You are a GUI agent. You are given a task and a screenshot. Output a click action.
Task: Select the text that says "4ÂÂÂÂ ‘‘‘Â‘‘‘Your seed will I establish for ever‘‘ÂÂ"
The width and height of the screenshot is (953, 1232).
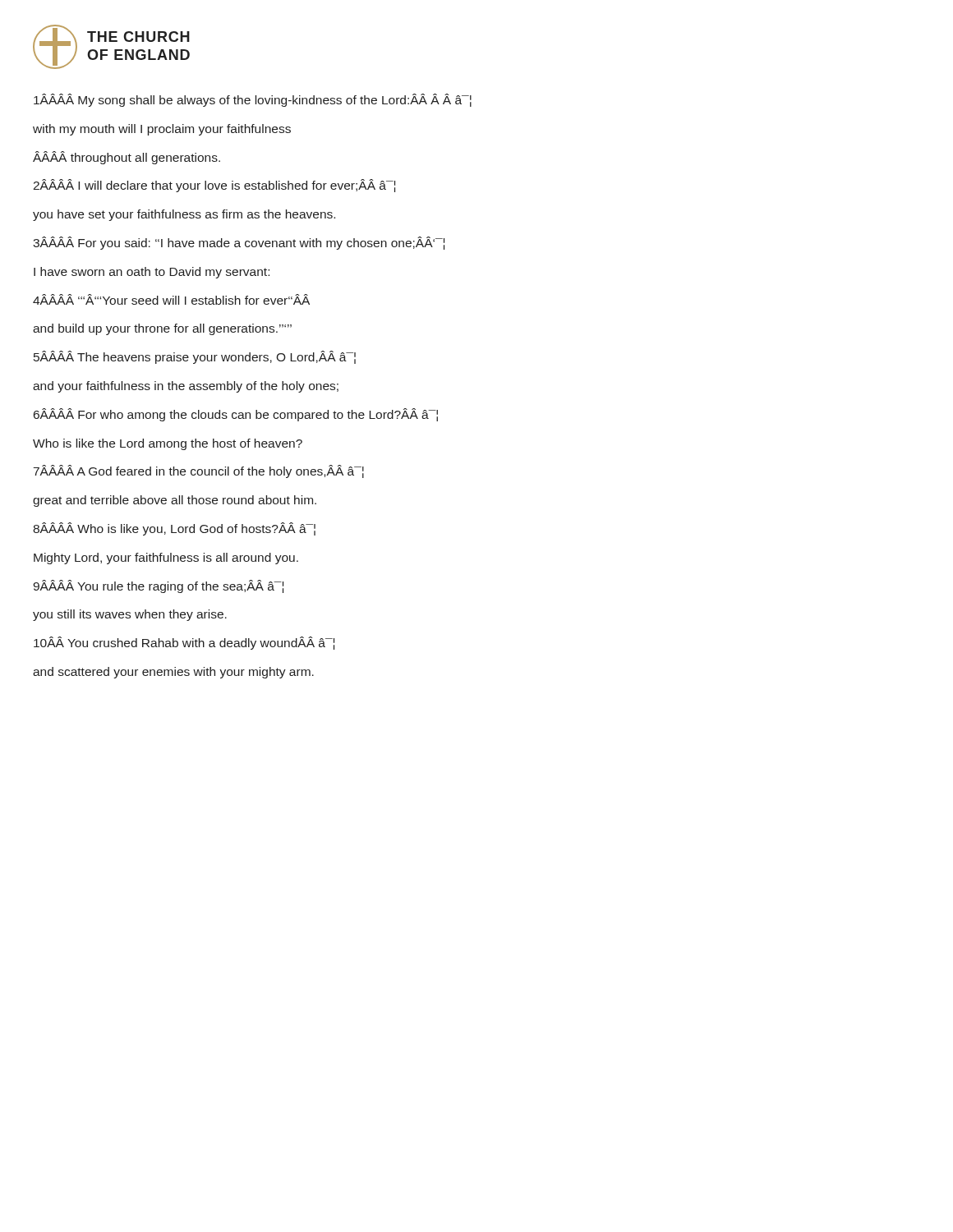point(171,300)
